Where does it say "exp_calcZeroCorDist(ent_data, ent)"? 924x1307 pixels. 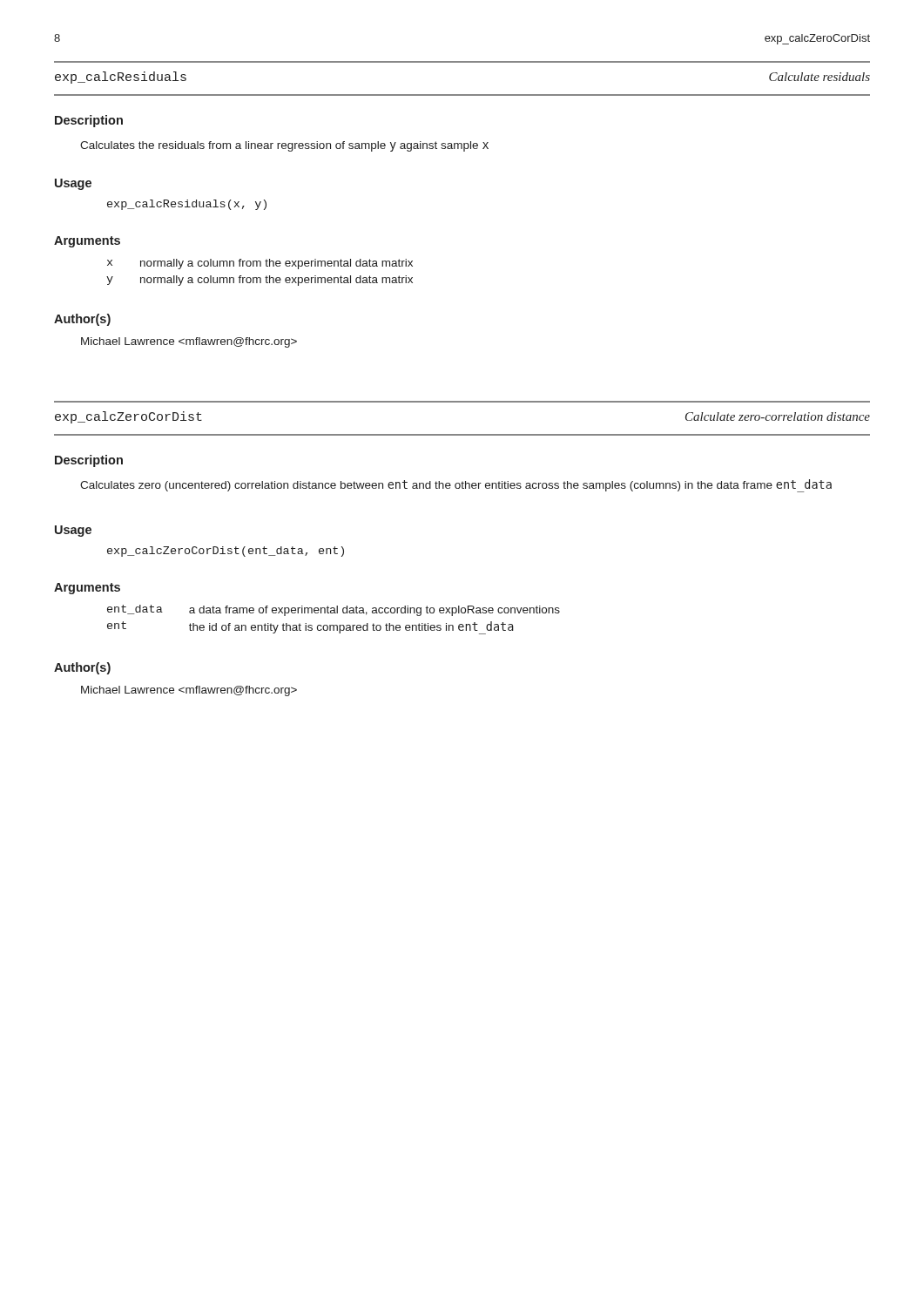226,551
